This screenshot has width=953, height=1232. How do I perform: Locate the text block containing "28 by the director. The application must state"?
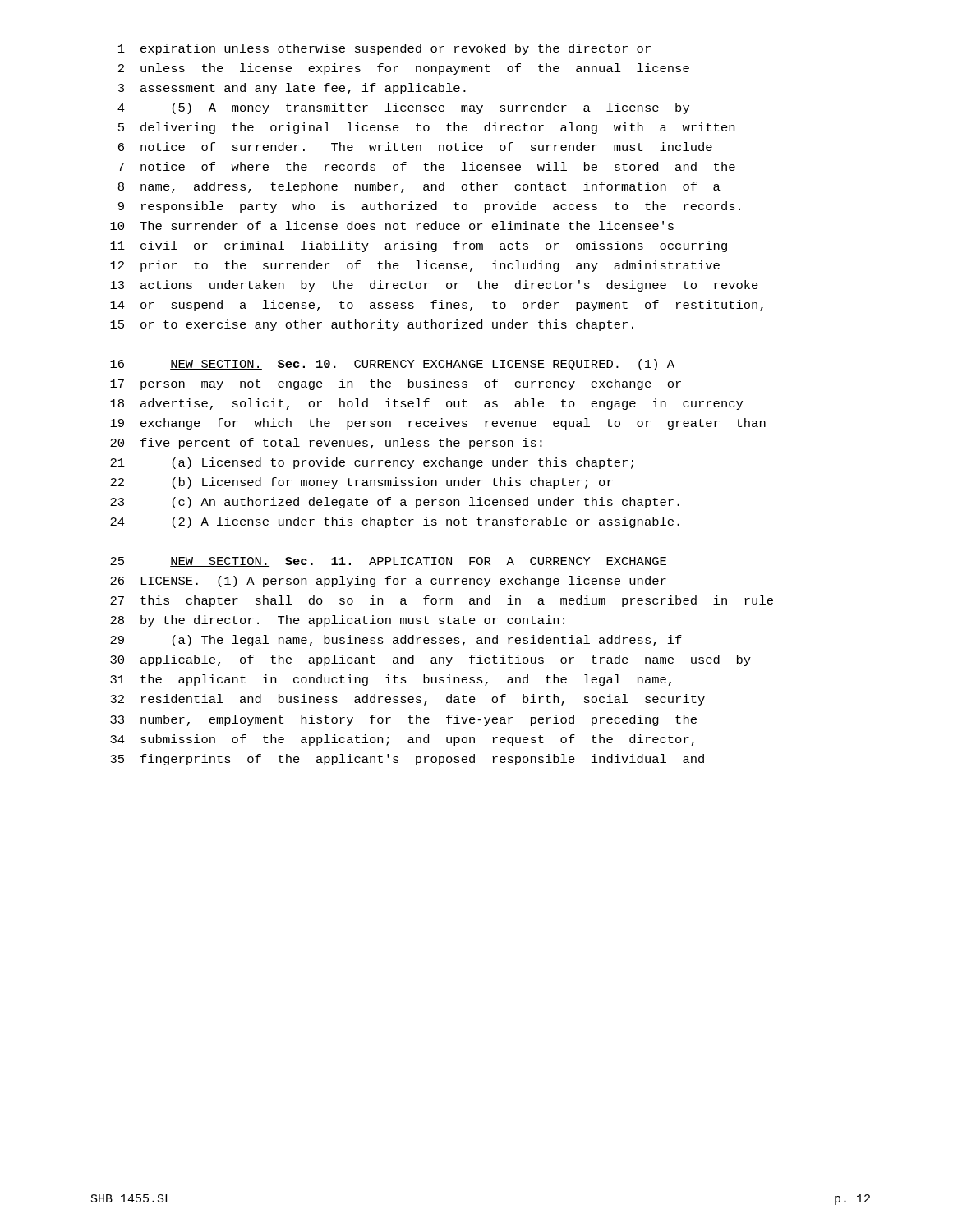(x=481, y=621)
